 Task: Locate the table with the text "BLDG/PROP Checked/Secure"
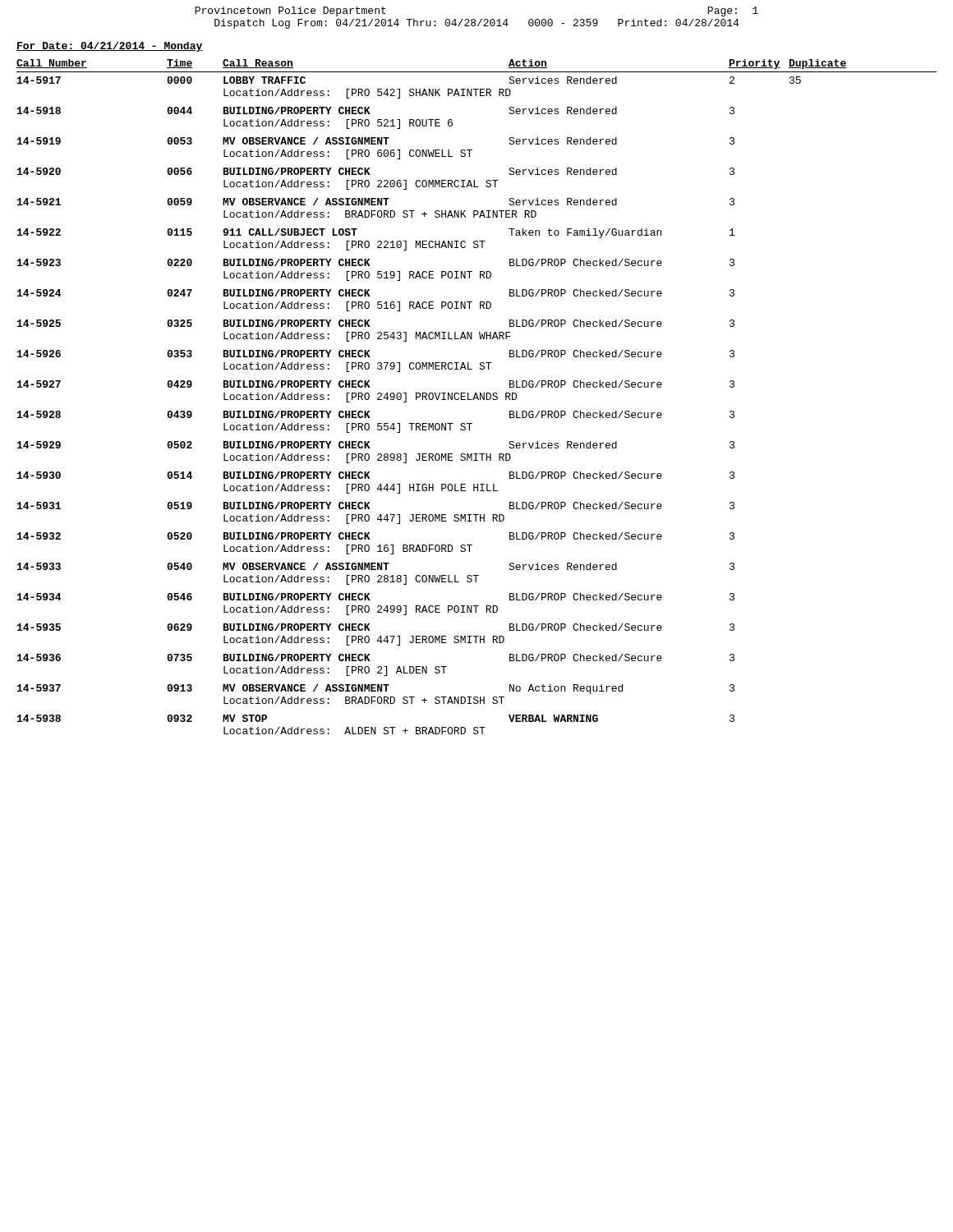[x=476, y=398]
